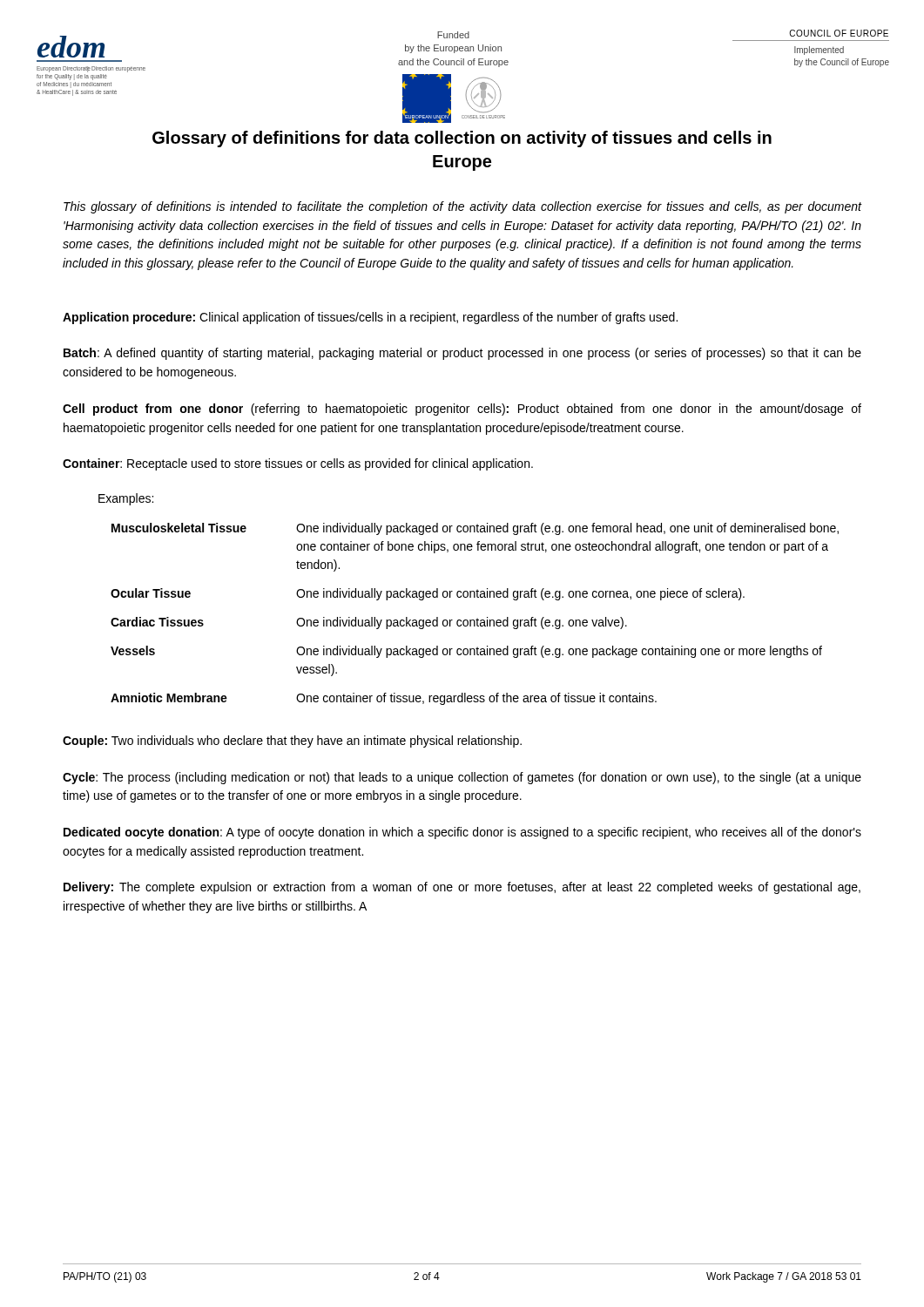Click on the region starting "Cycle: The process"
The width and height of the screenshot is (924, 1307).
pos(462,787)
